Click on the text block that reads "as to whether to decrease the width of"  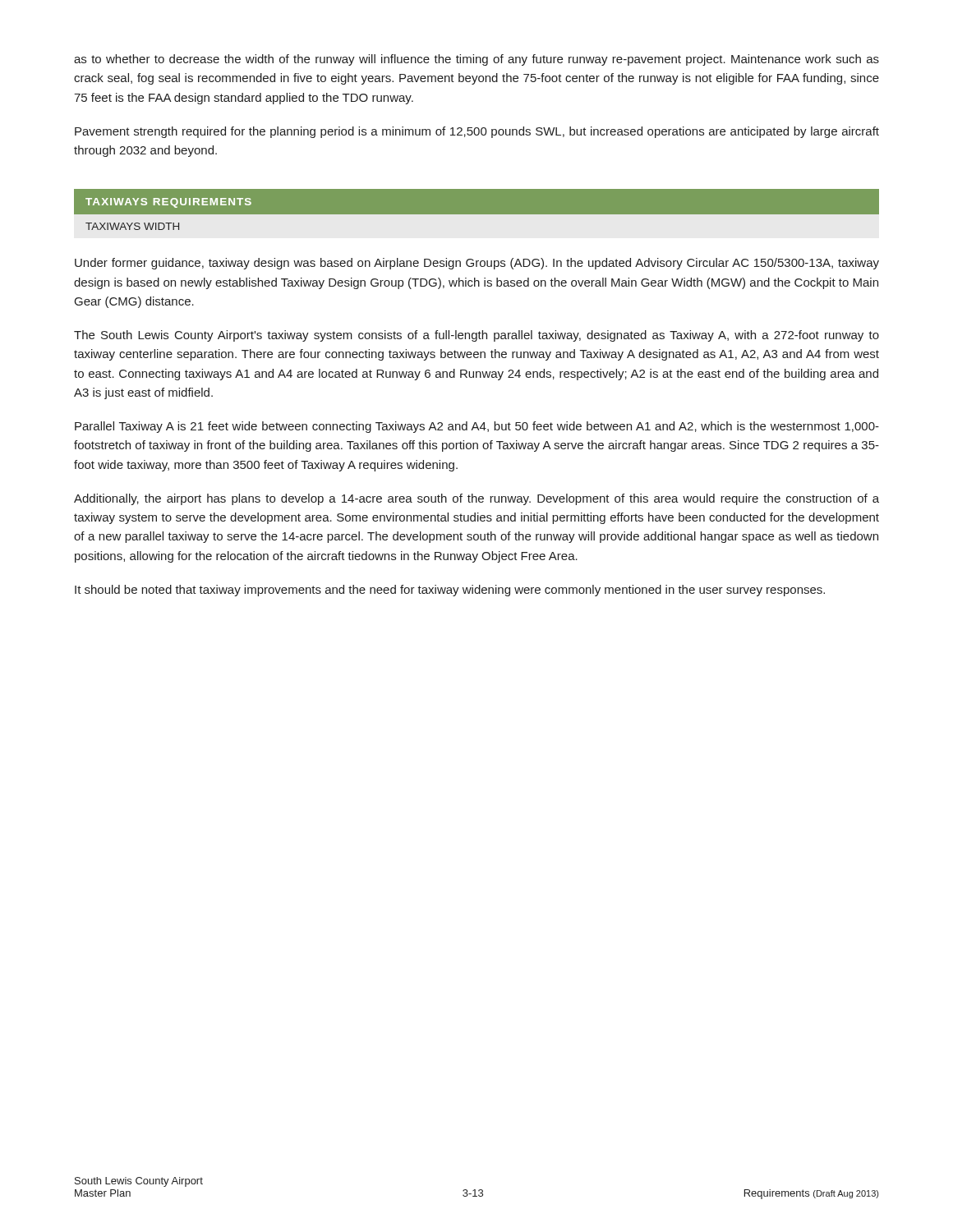[x=476, y=78]
